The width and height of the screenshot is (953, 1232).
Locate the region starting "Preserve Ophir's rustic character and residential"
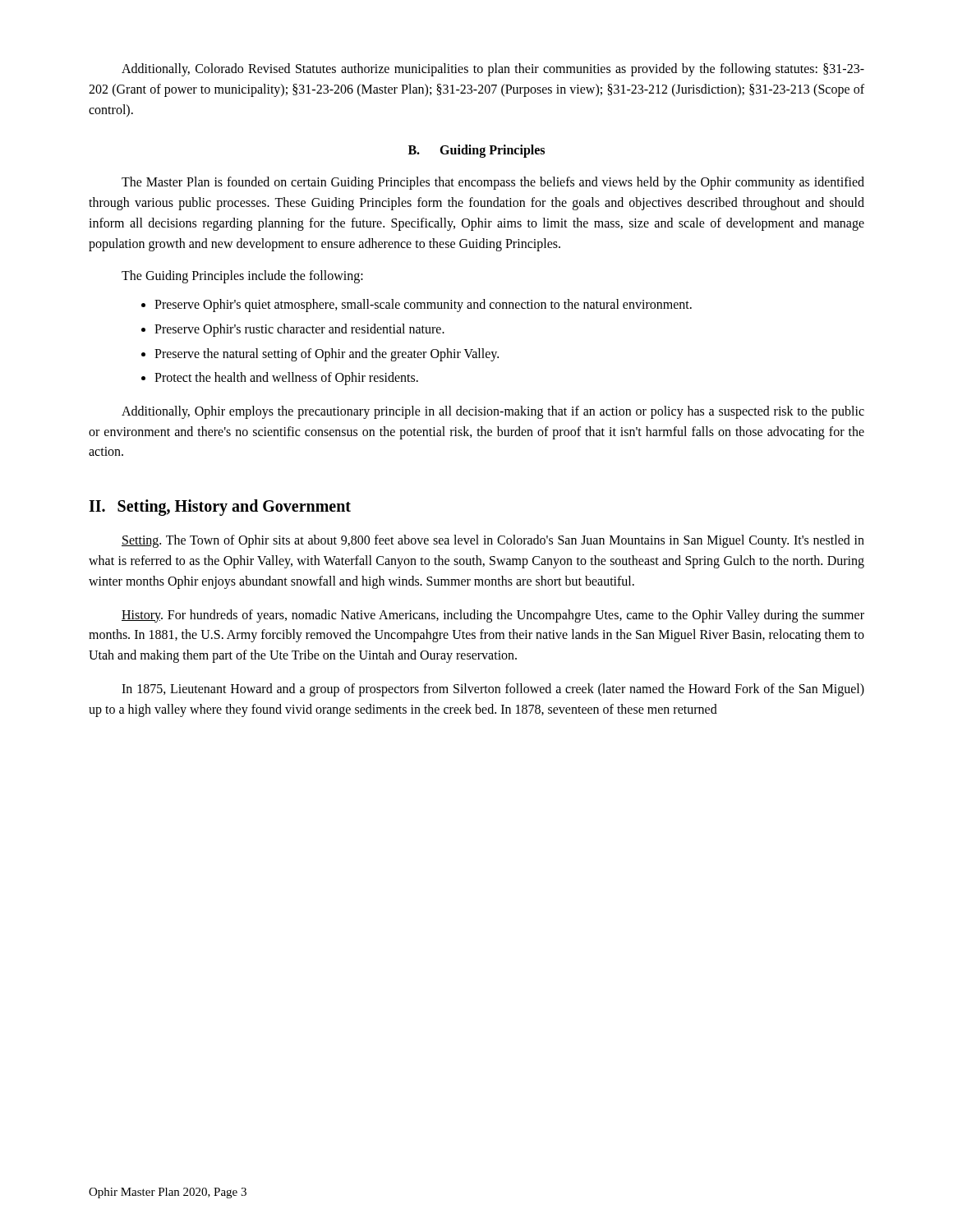300,329
